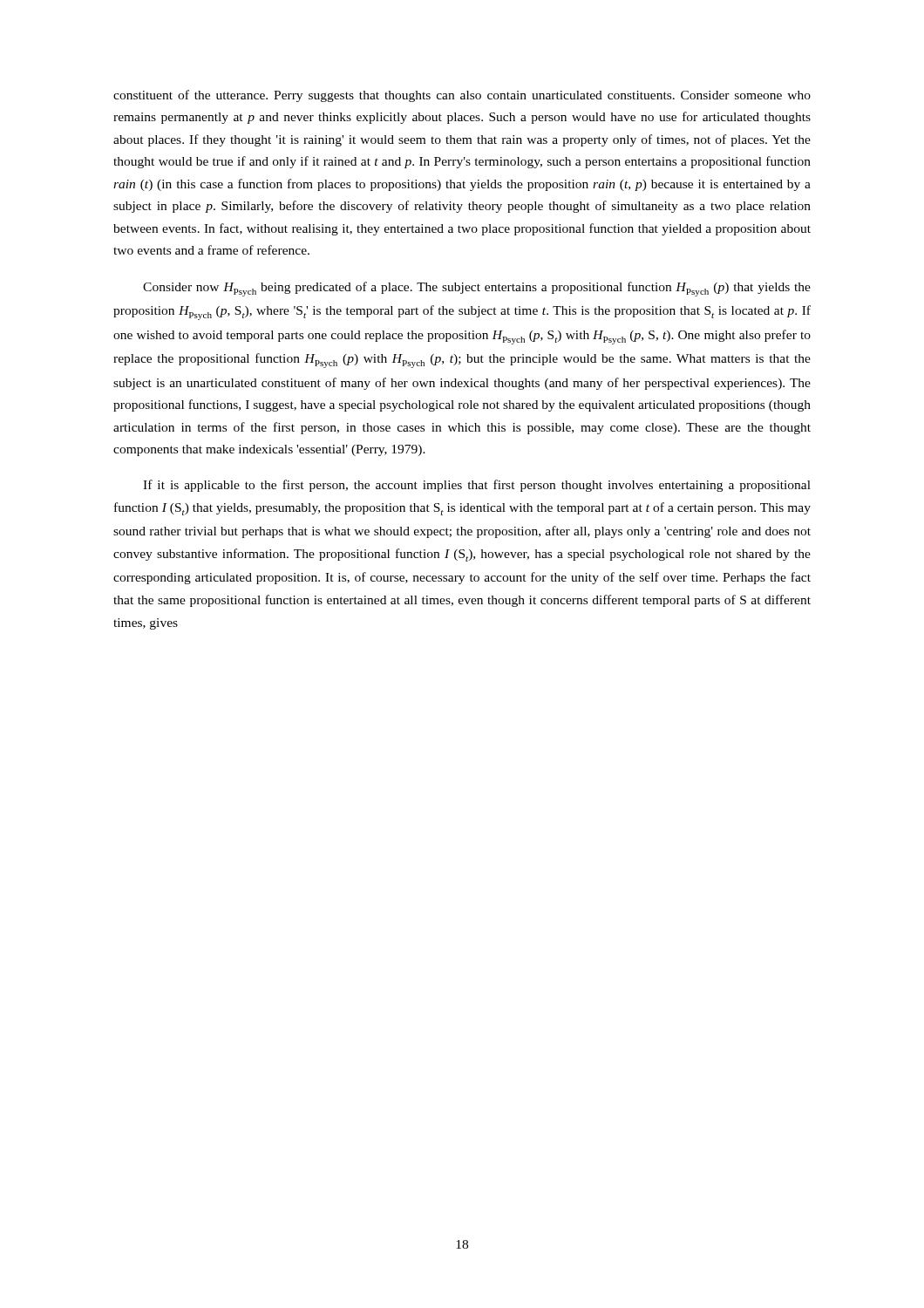Click on the text starting "constituent of the utterance. Perry suggests that thoughts"
924x1308 pixels.
pyautogui.click(x=462, y=172)
